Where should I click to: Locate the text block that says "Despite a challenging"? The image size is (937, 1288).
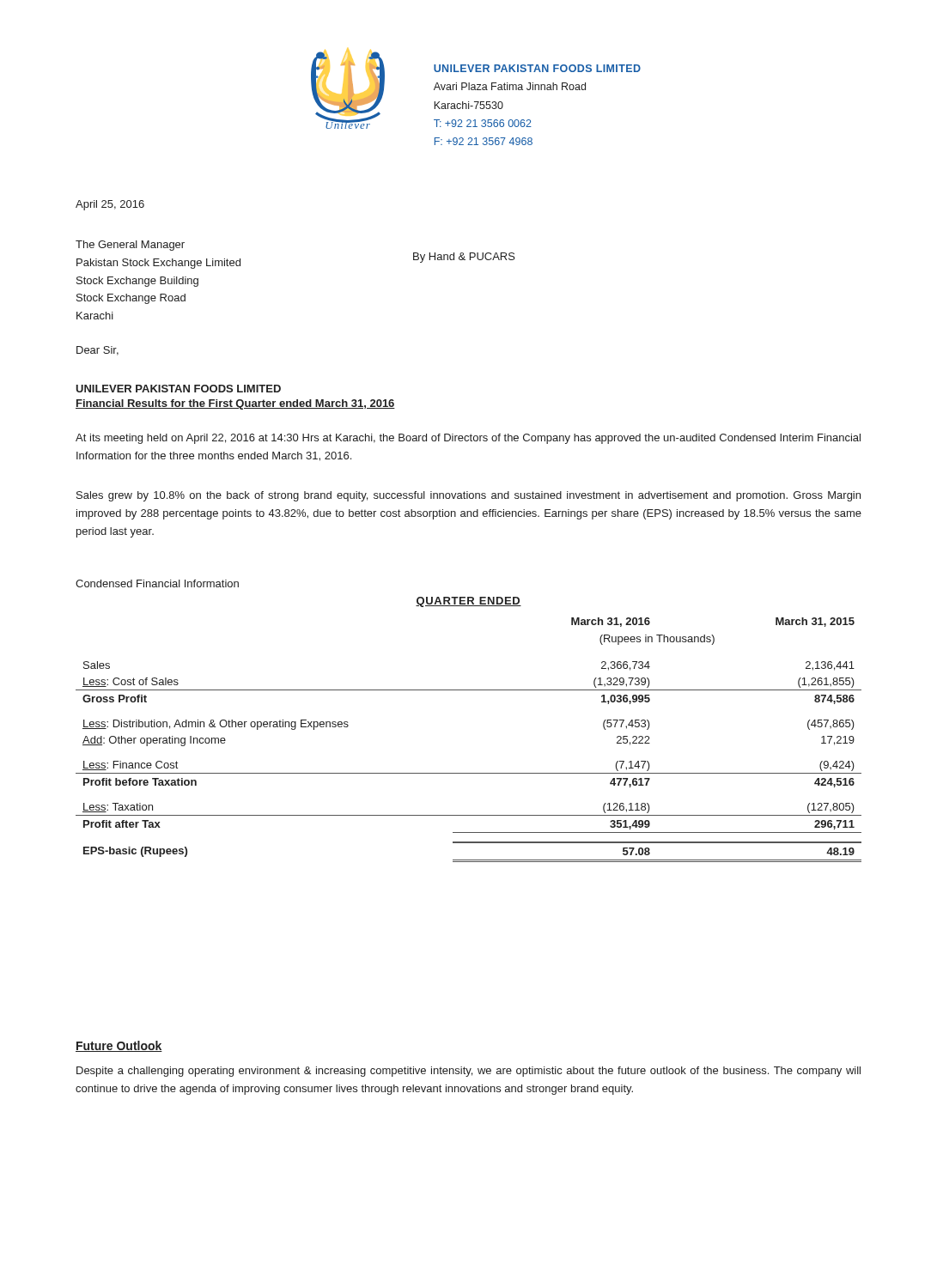click(x=468, y=1080)
